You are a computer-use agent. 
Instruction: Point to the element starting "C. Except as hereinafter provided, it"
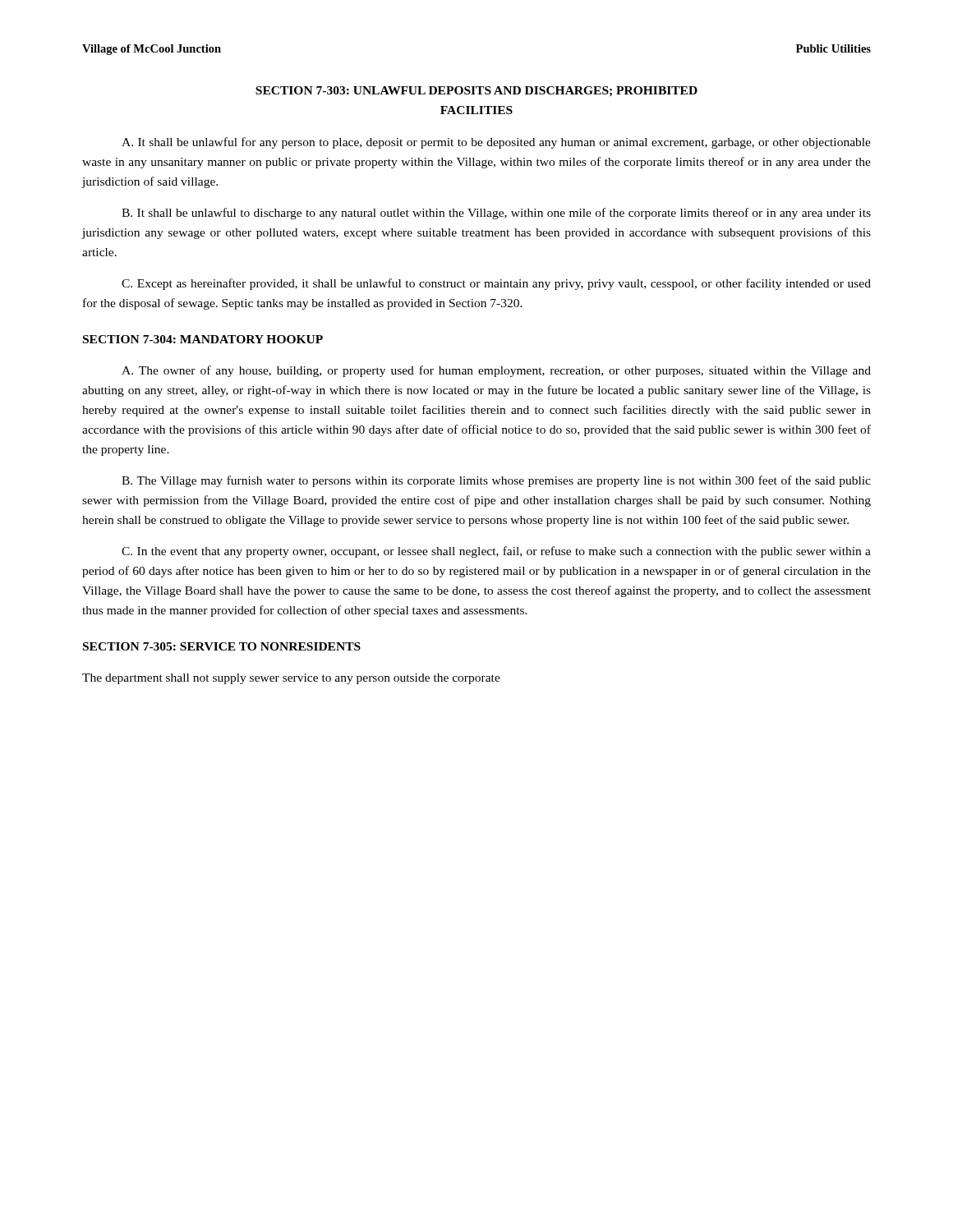coord(476,292)
